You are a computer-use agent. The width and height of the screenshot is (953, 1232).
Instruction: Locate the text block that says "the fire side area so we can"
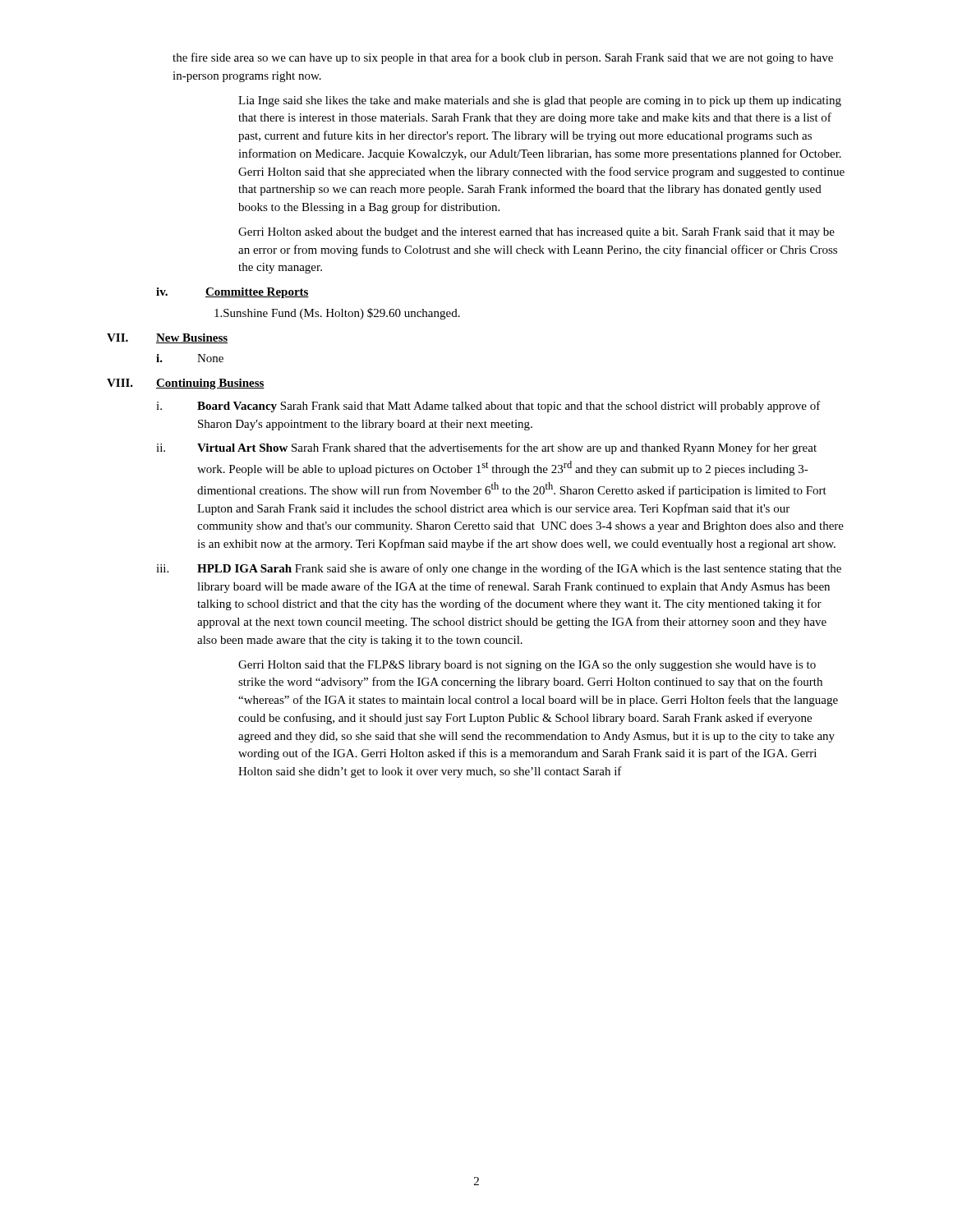click(x=503, y=66)
